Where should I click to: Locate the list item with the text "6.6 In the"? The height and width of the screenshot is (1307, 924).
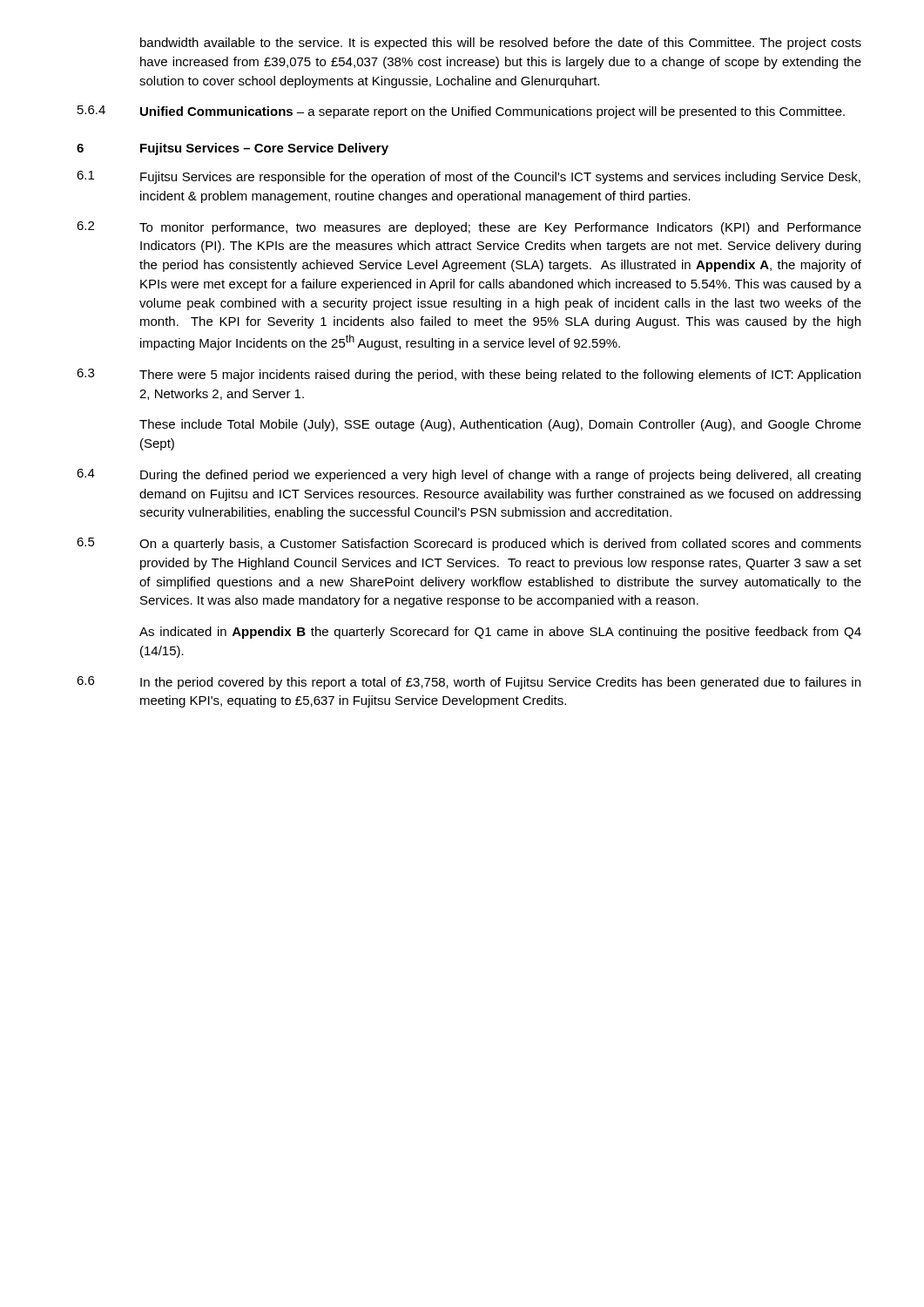[x=469, y=691]
